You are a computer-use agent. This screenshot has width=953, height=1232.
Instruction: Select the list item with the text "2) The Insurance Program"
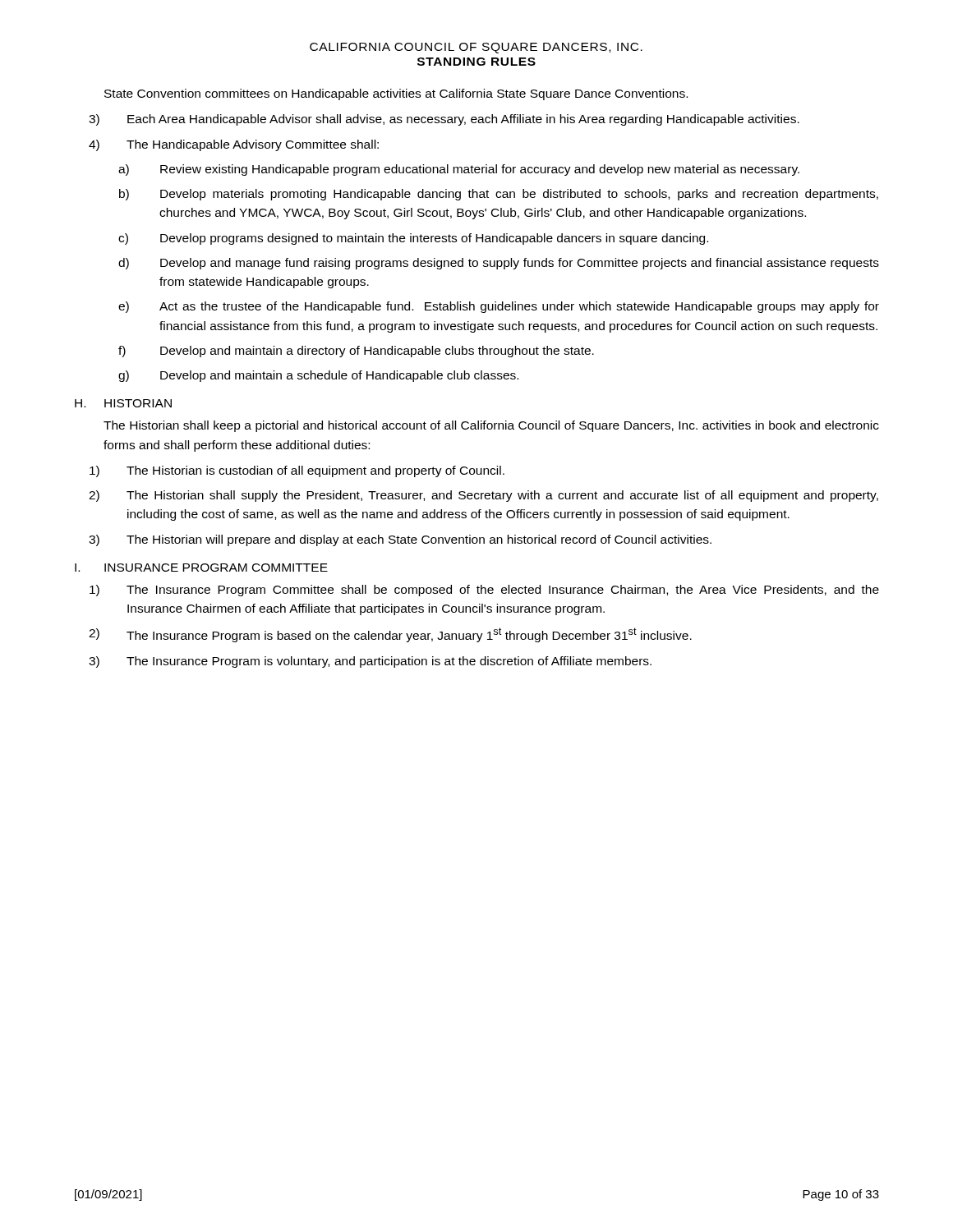(476, 634)
